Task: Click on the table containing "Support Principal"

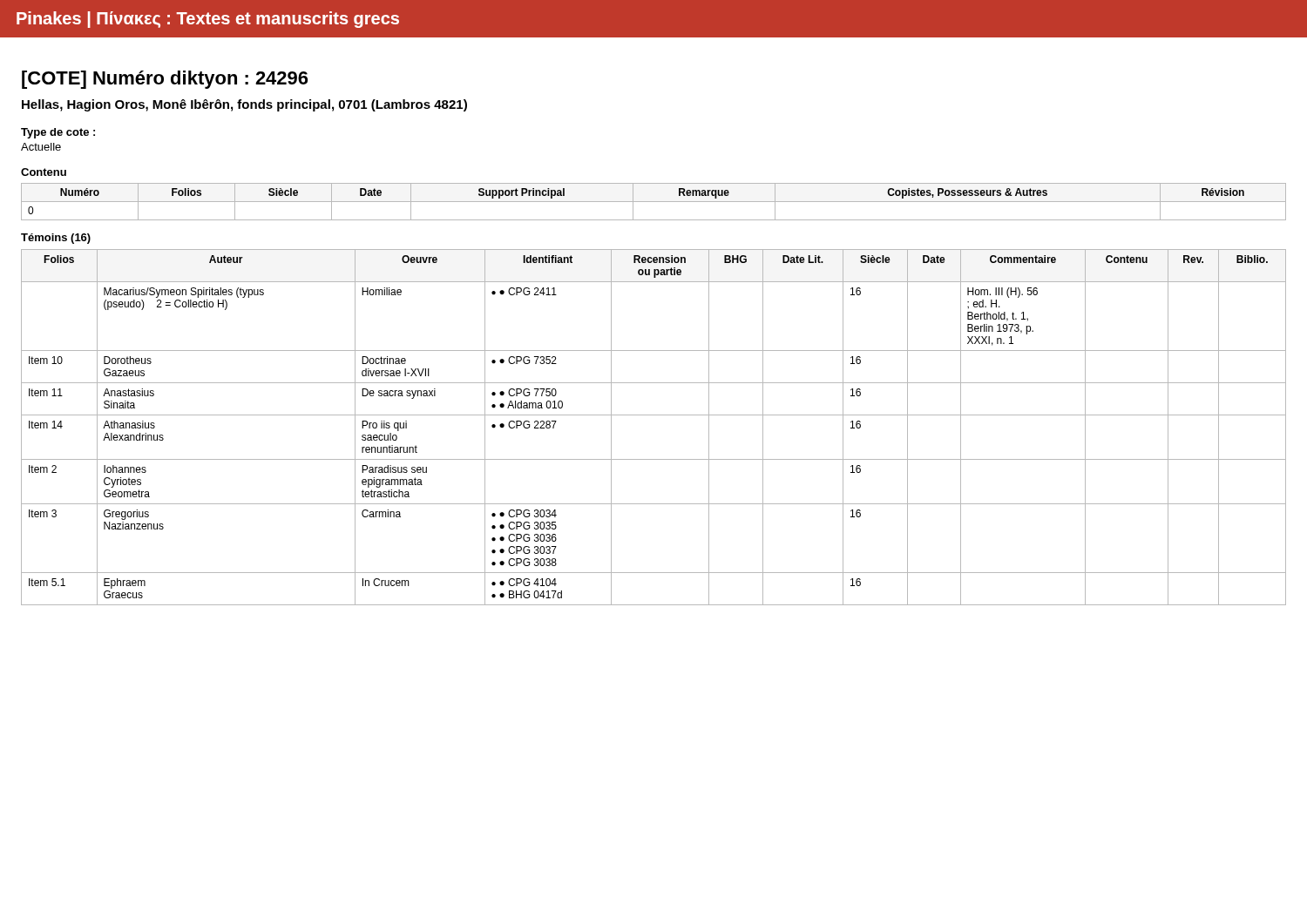Action: [x=654, y=202]
